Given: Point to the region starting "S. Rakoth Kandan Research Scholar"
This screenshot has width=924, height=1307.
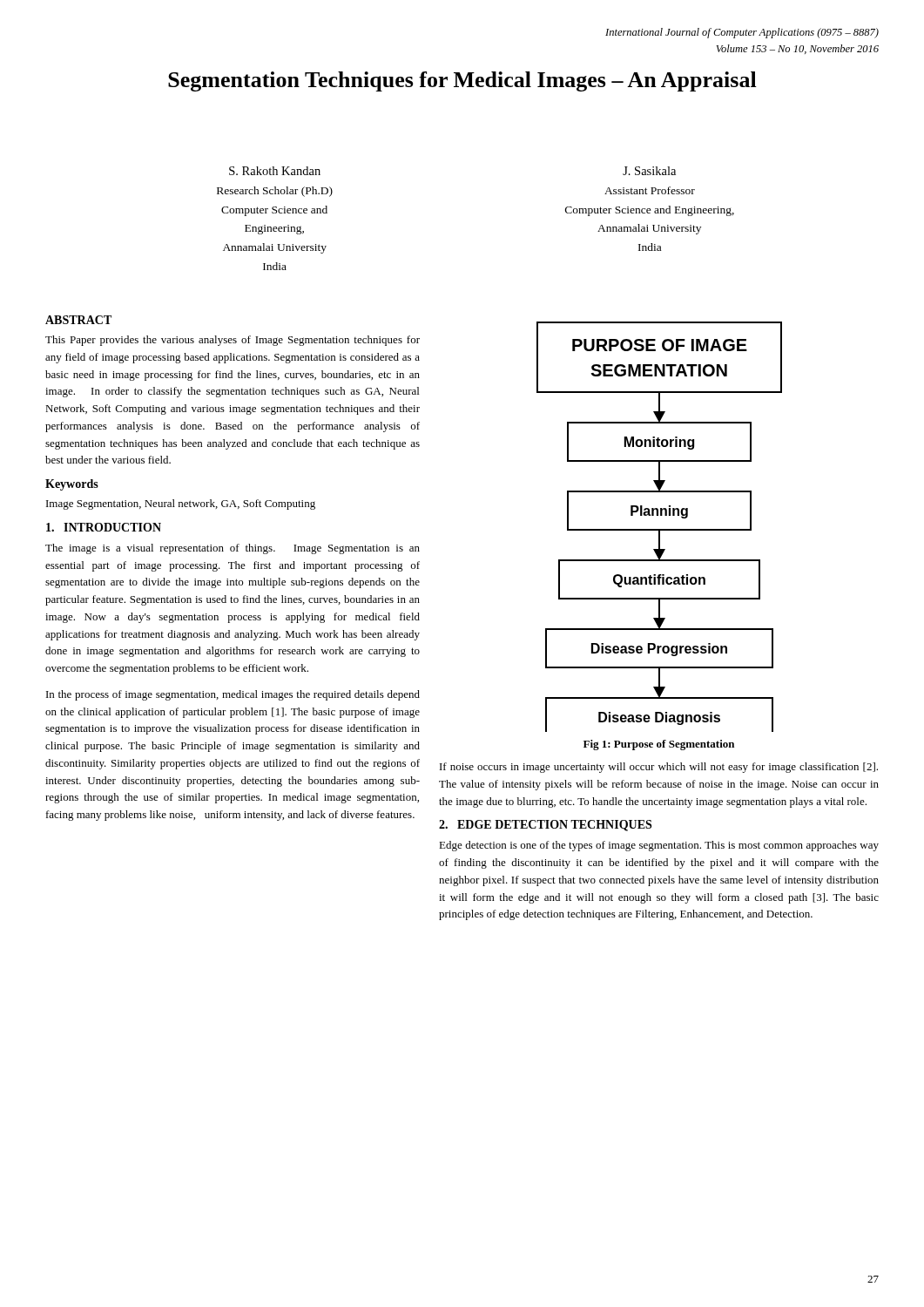Looking at the screenshot, I should click(274, 218).
